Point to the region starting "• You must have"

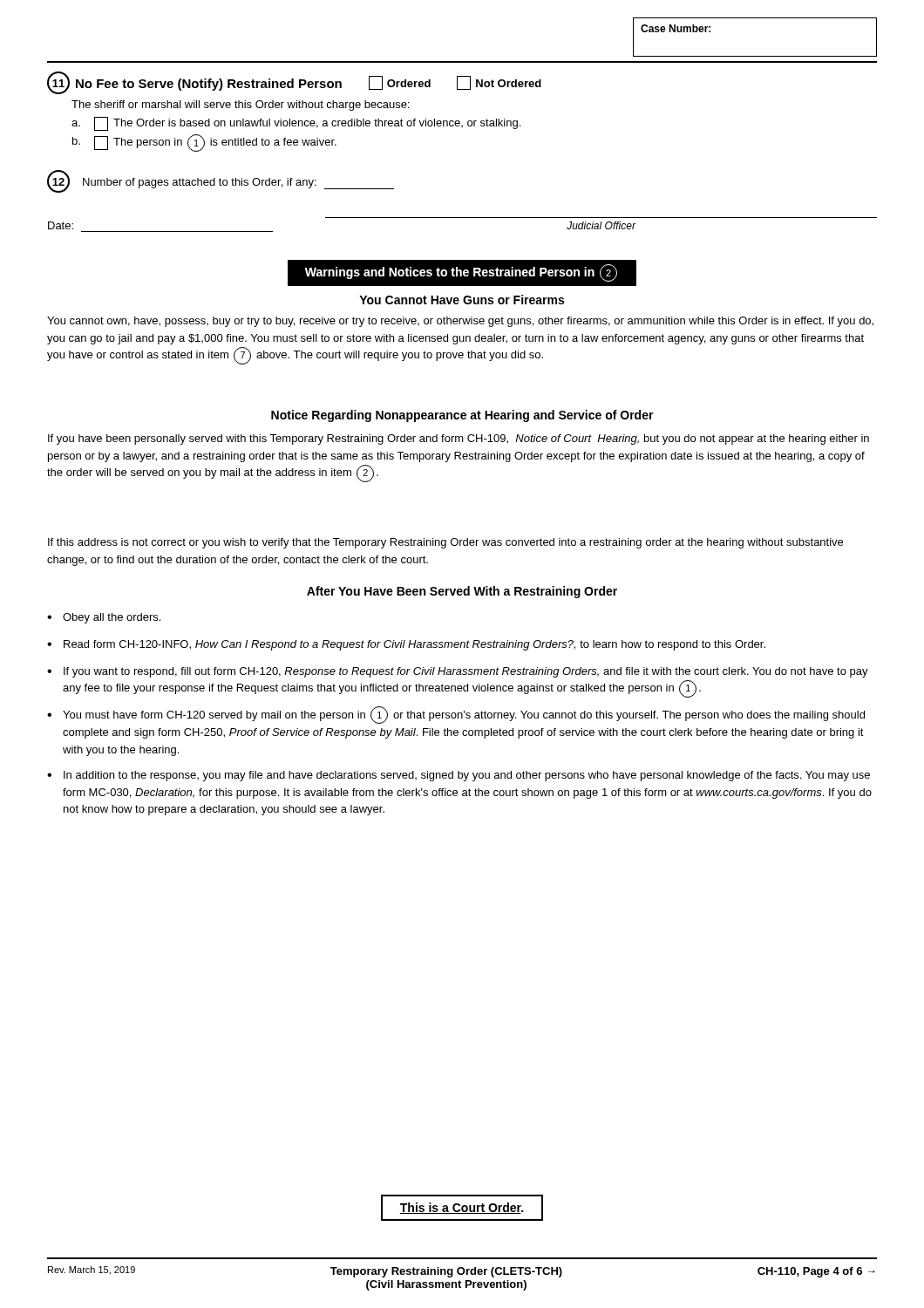pos(462,732)
